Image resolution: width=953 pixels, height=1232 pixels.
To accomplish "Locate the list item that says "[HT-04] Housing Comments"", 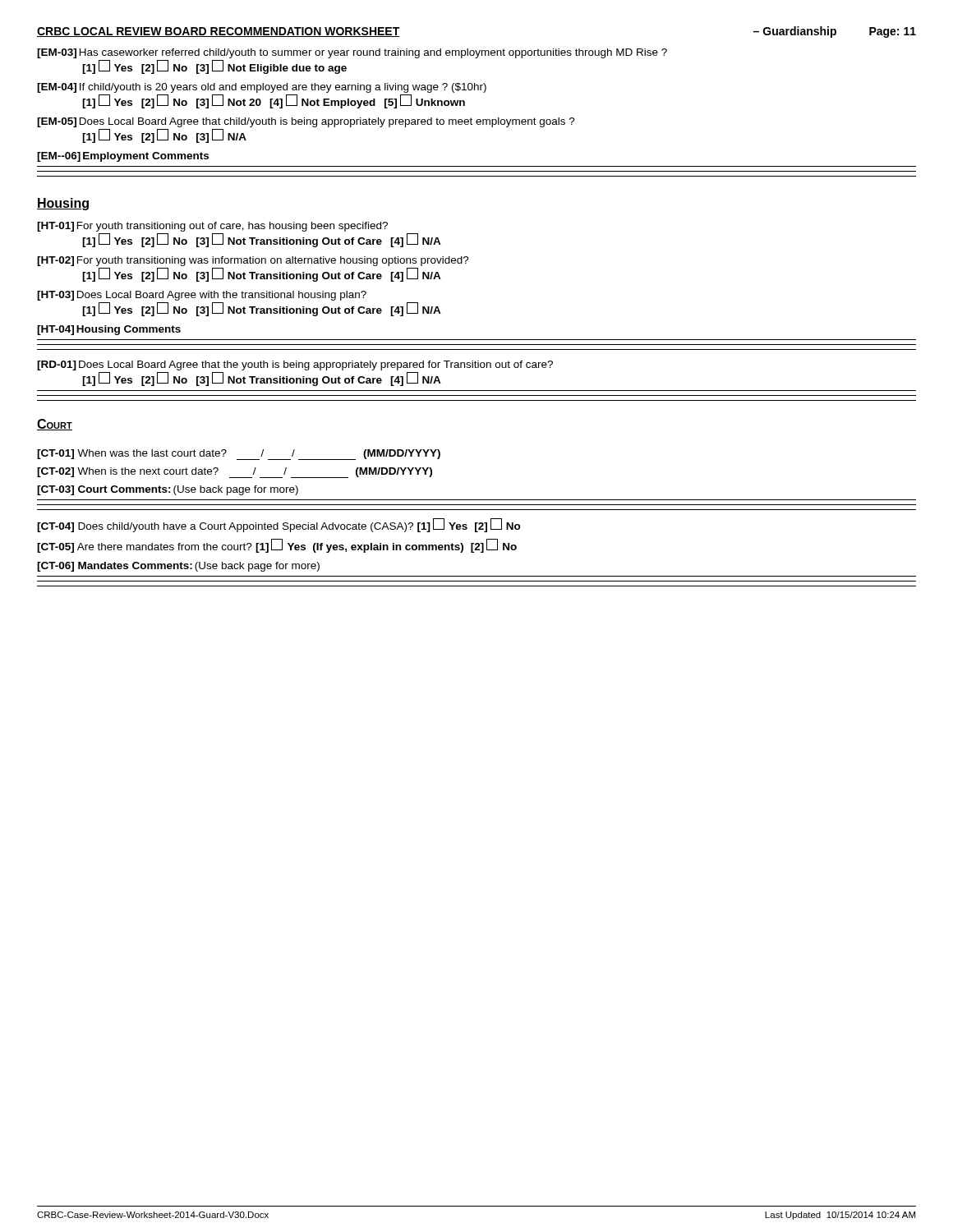I will (476, 336).
